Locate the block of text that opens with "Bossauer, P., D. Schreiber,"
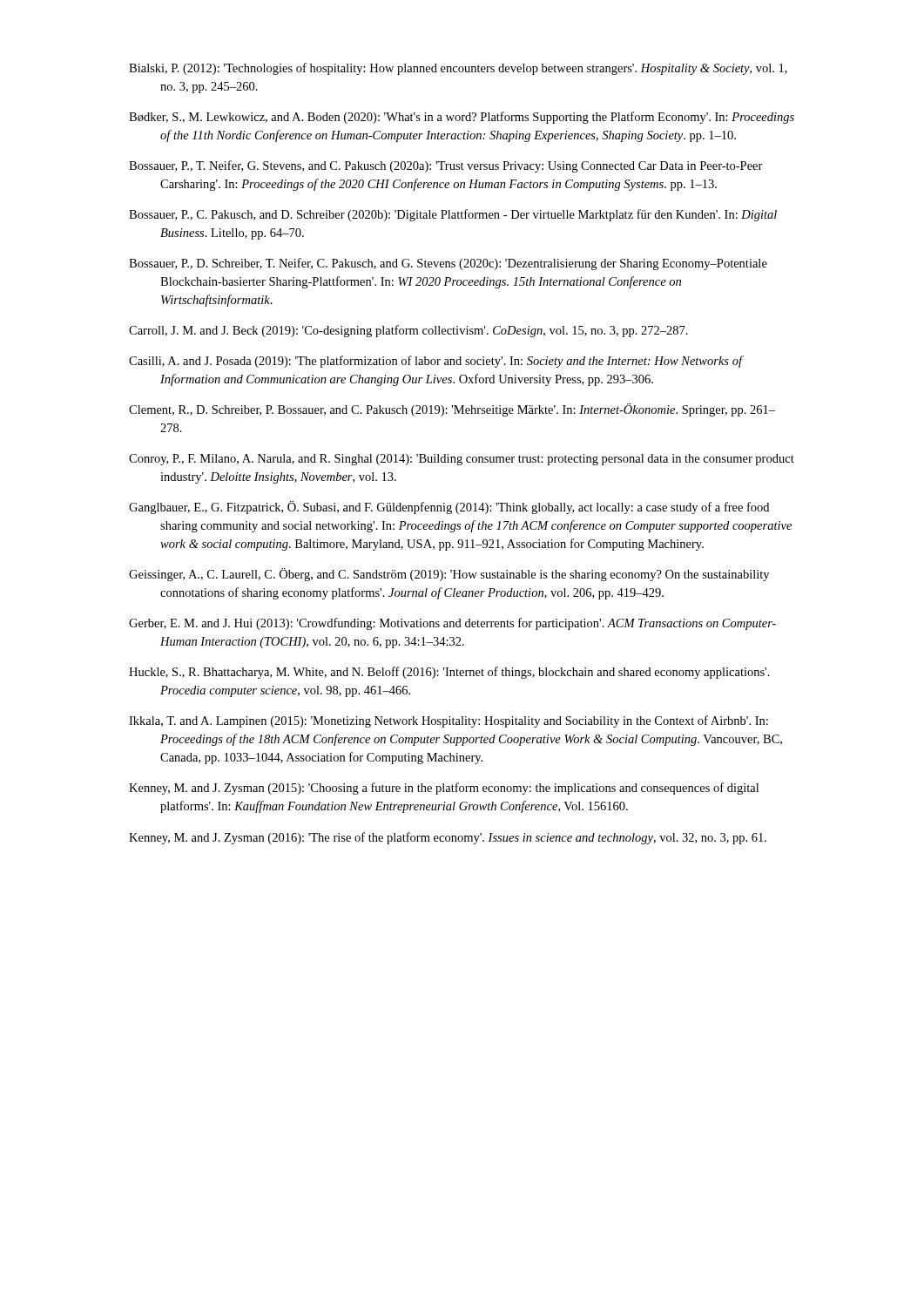 click(448, 282)
